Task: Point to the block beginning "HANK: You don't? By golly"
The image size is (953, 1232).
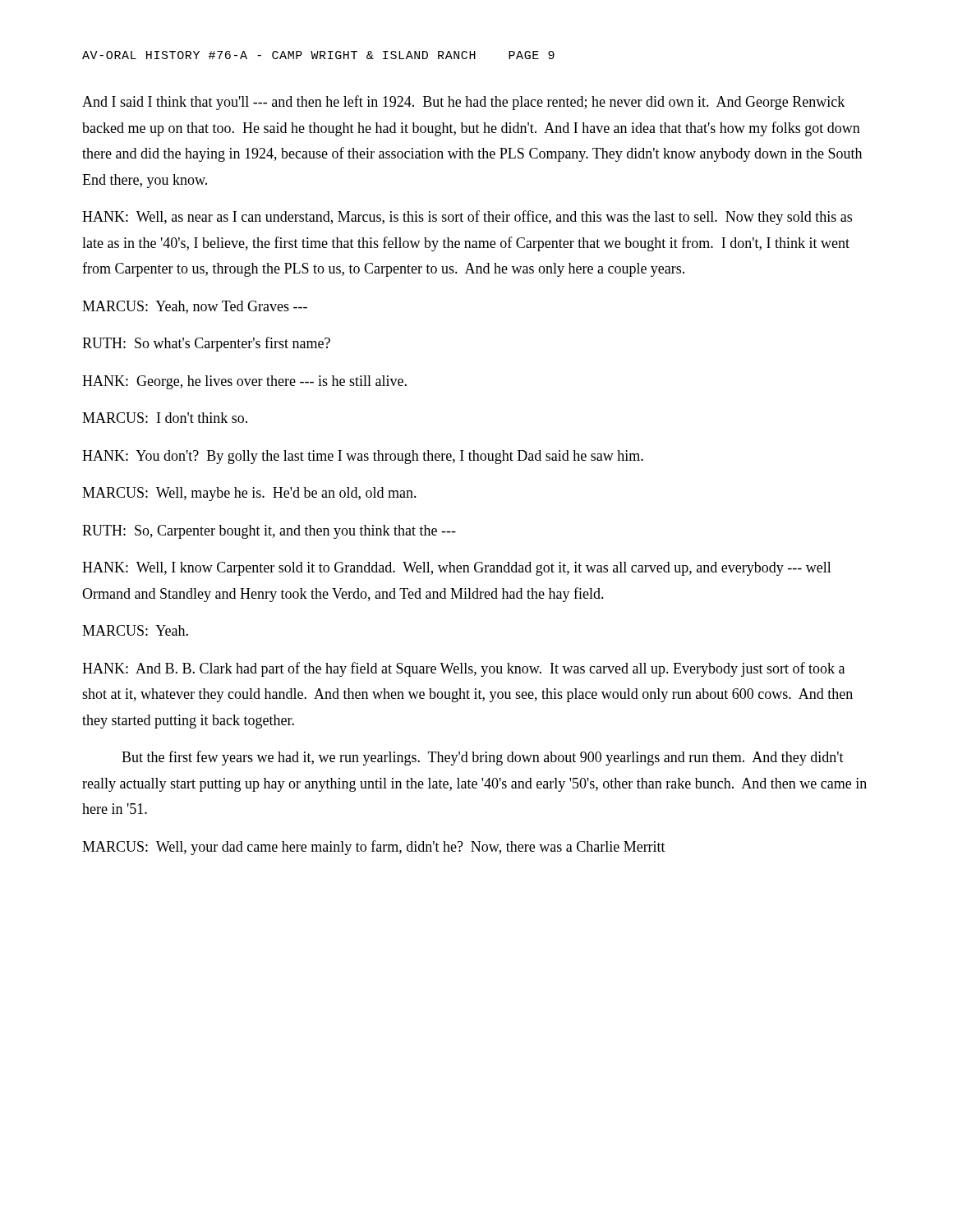Action: click(363, 455)
